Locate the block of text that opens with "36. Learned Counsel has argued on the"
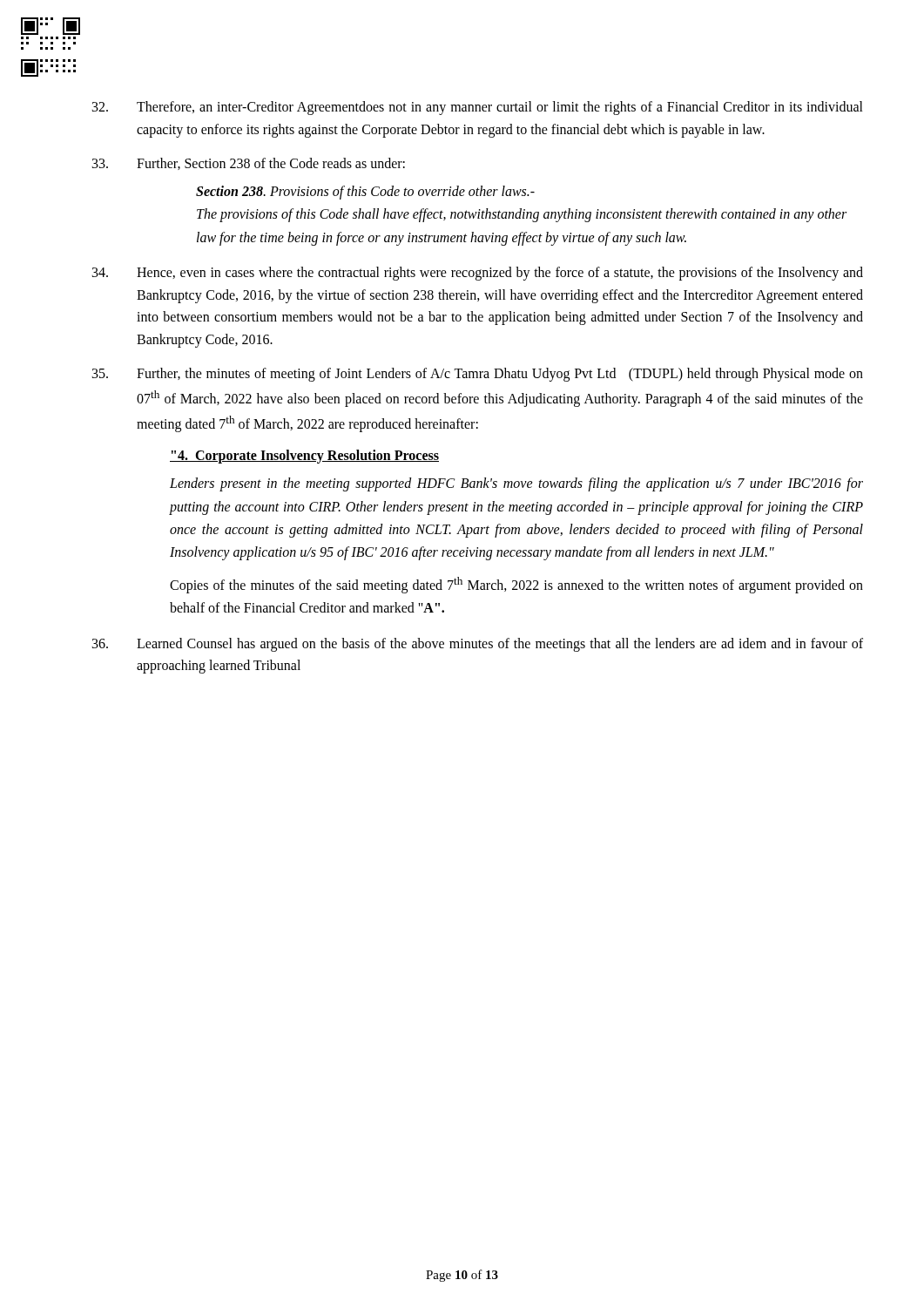The height and width of the screenshot is (1307, 924). tap(477, 655)
